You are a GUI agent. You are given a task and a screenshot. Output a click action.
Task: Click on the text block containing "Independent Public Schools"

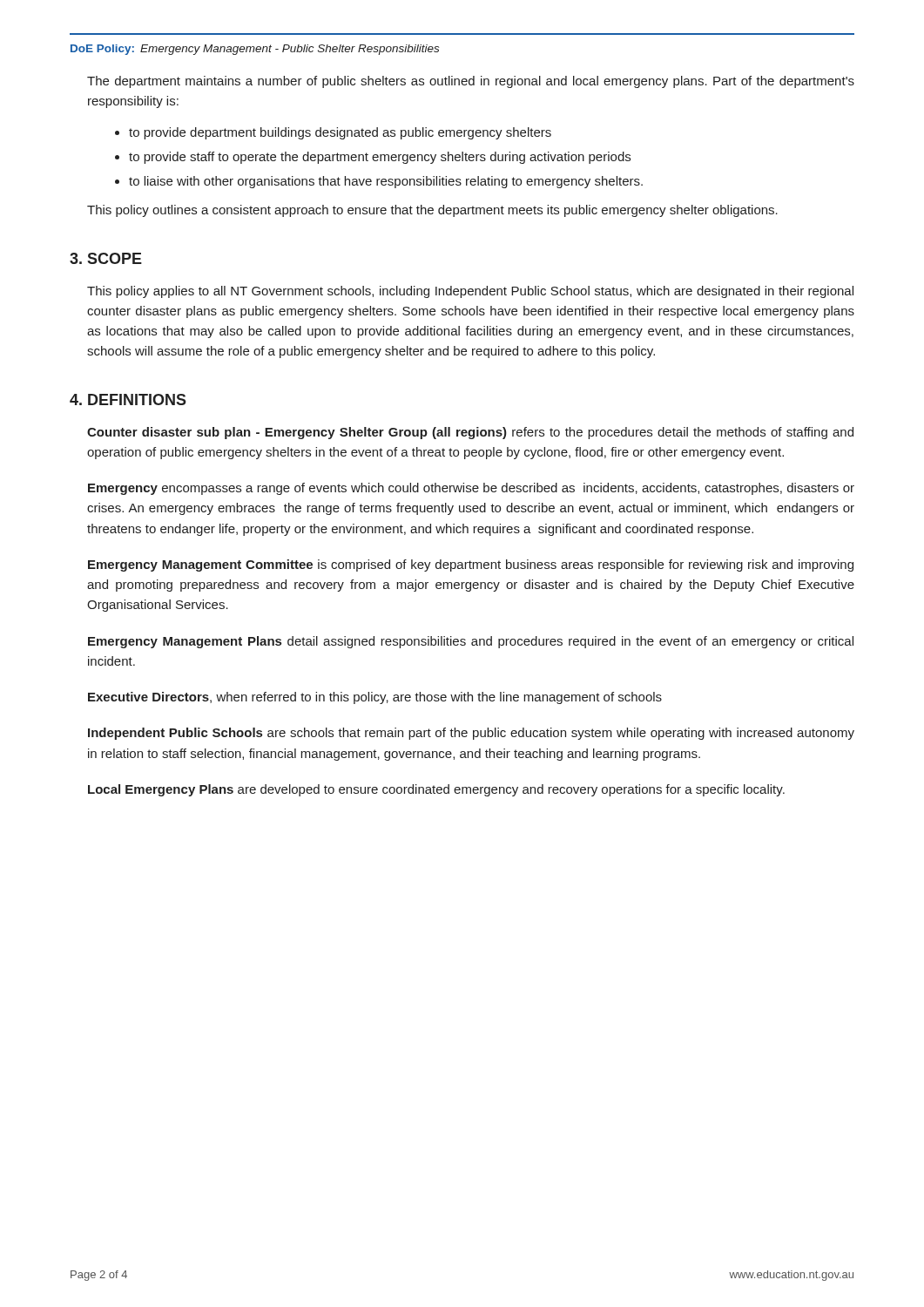[x=471, y=743]
